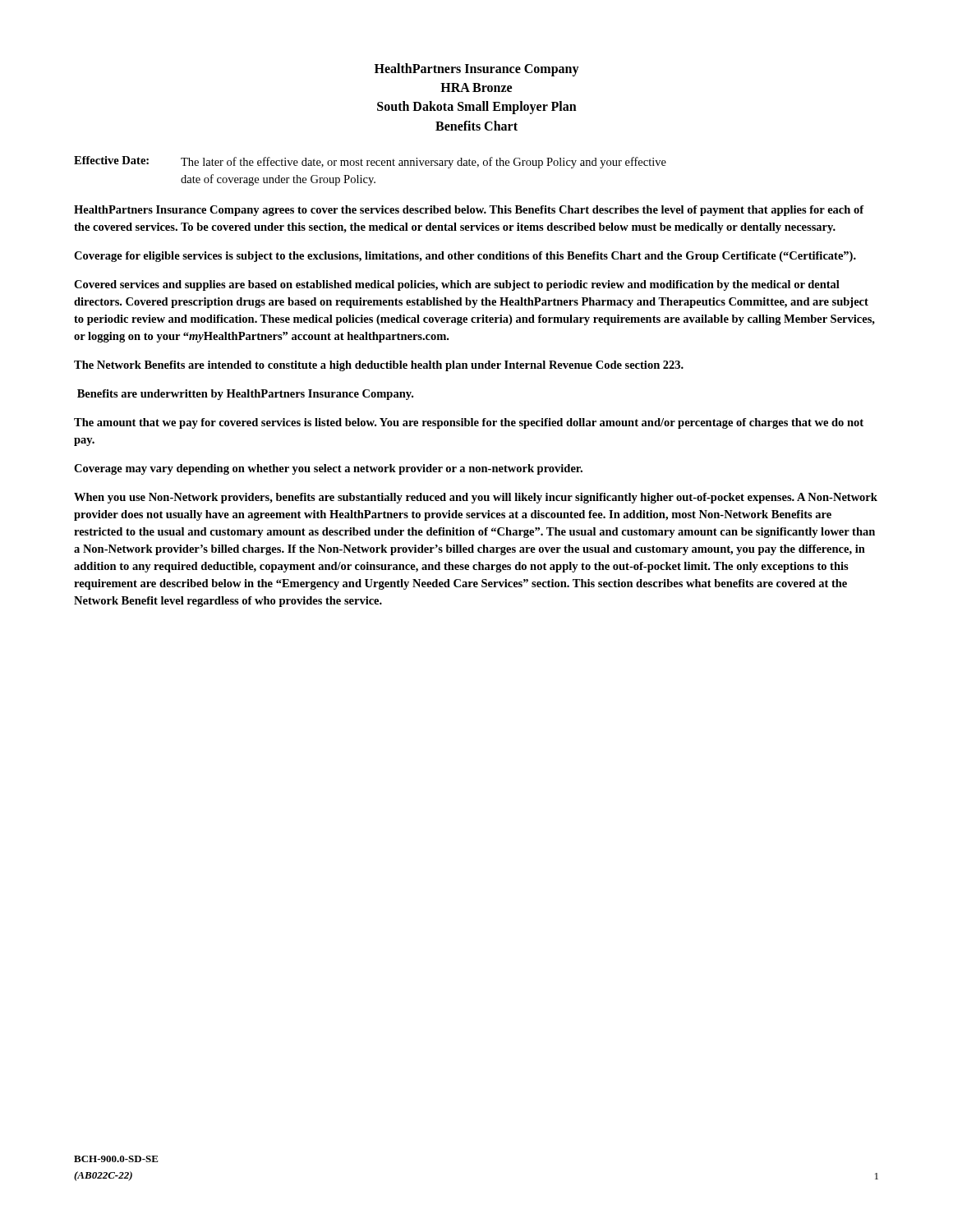The image size is (953, 1232).
Task: Find the block on this page that starts "The Network Benefits are intended to constitute"
Action: 379,365
